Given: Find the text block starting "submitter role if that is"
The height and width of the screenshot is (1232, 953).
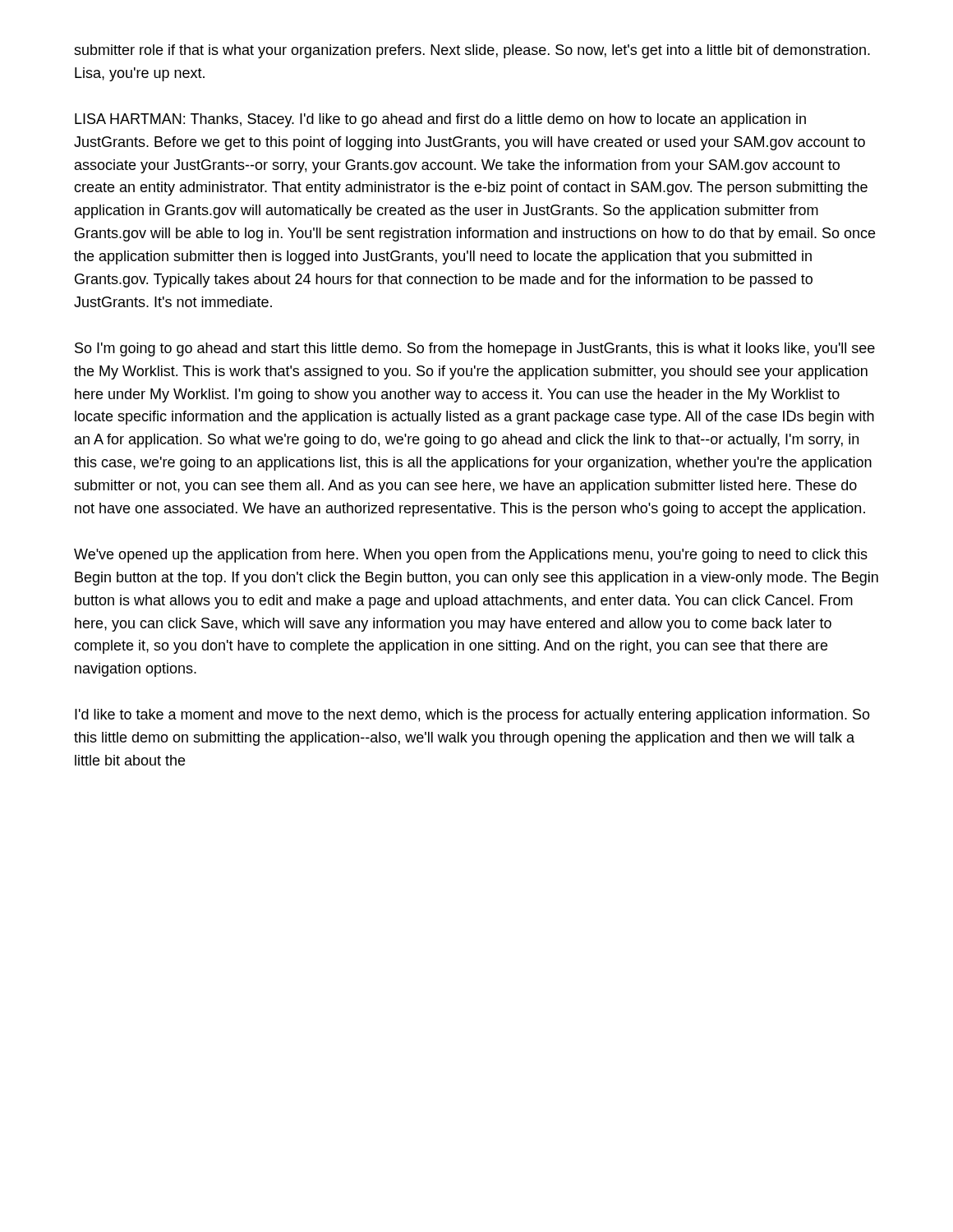Looking at the screenshot, I should click(472, 62).
